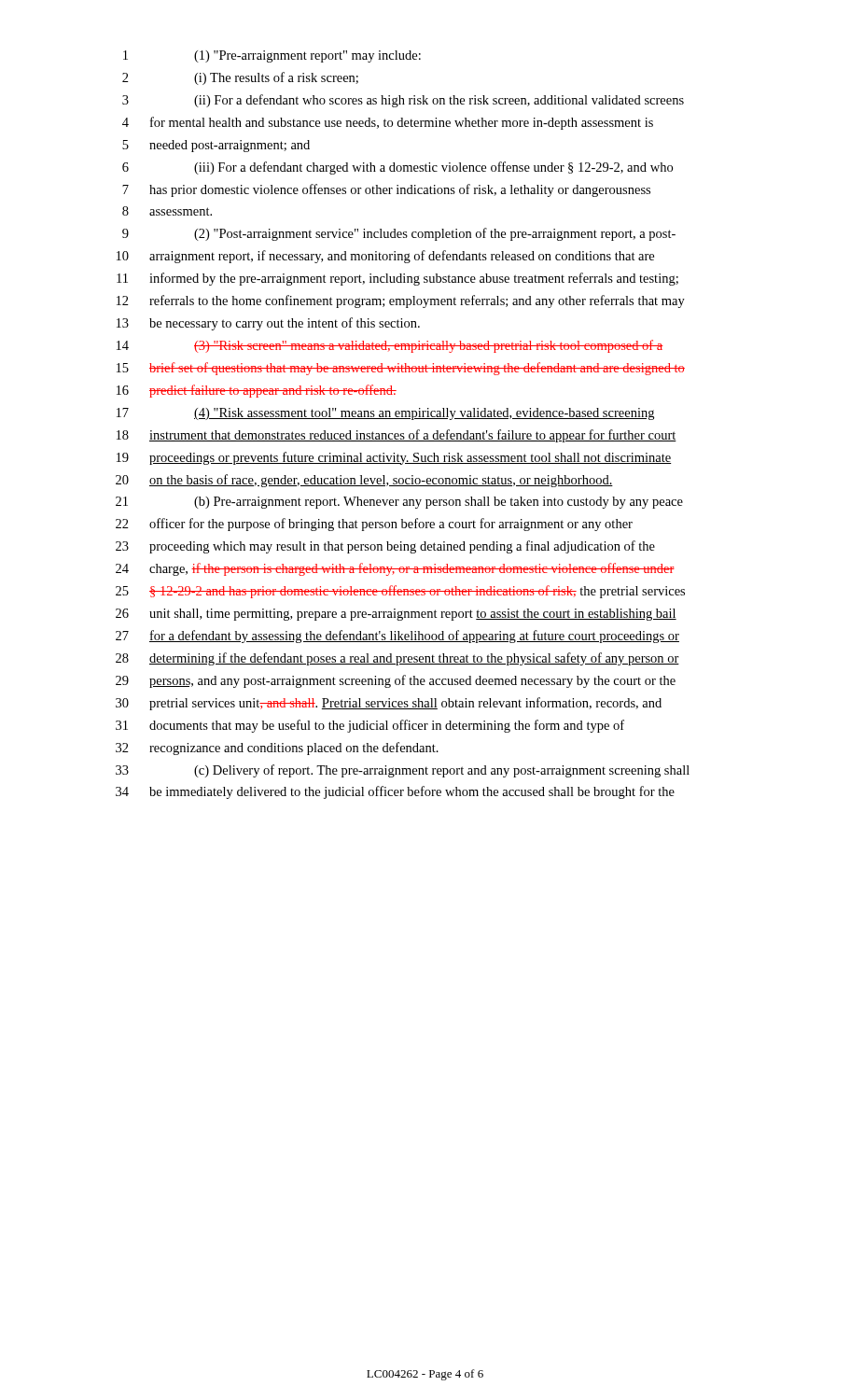The width and height of the screenshot is (850, 1400).
Task: Locate the element starting "6 (iii) For a"
Action: (x=438, y=190)
